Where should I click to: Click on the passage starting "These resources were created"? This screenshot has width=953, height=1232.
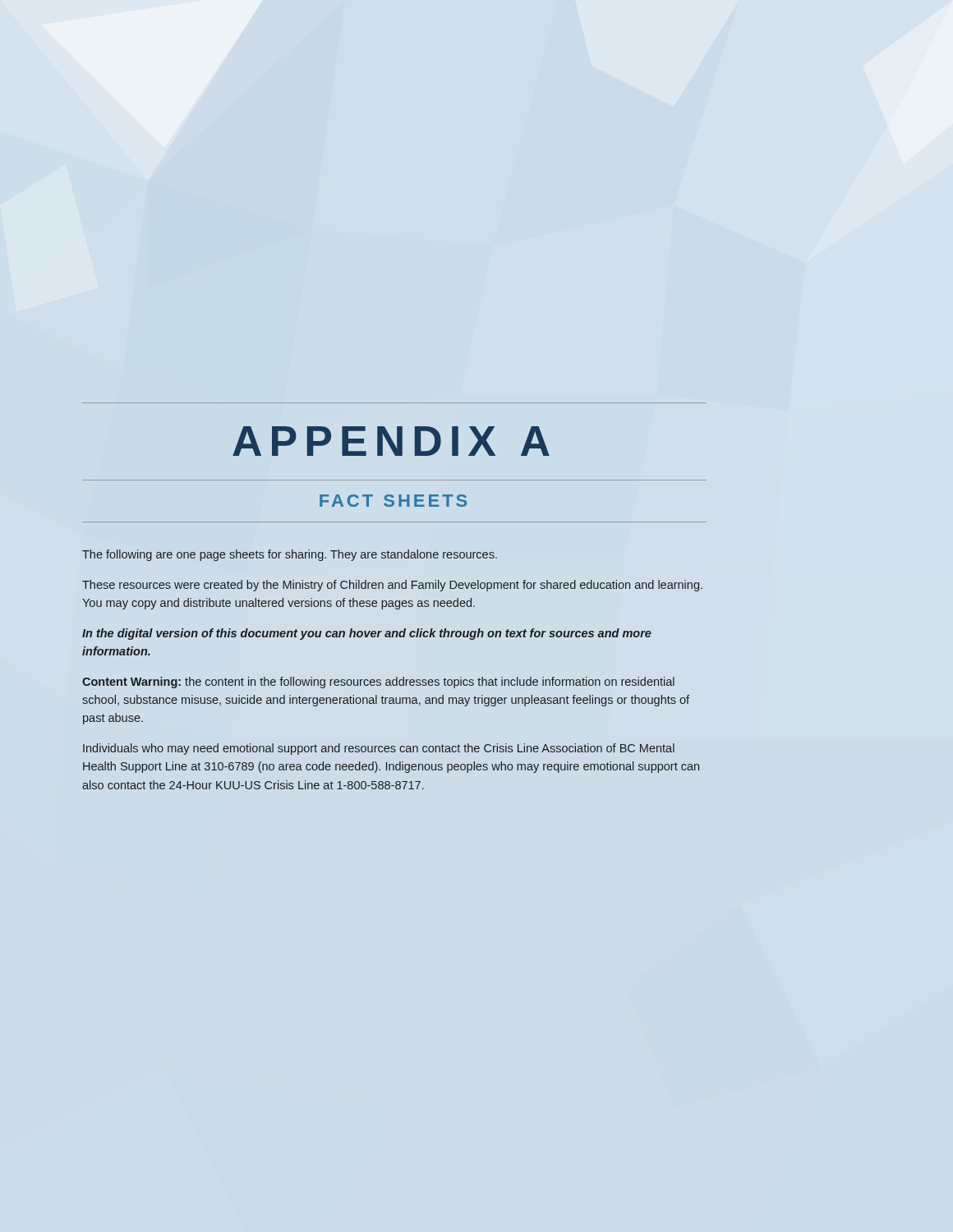pyautogui.click(x=393, y=594)
